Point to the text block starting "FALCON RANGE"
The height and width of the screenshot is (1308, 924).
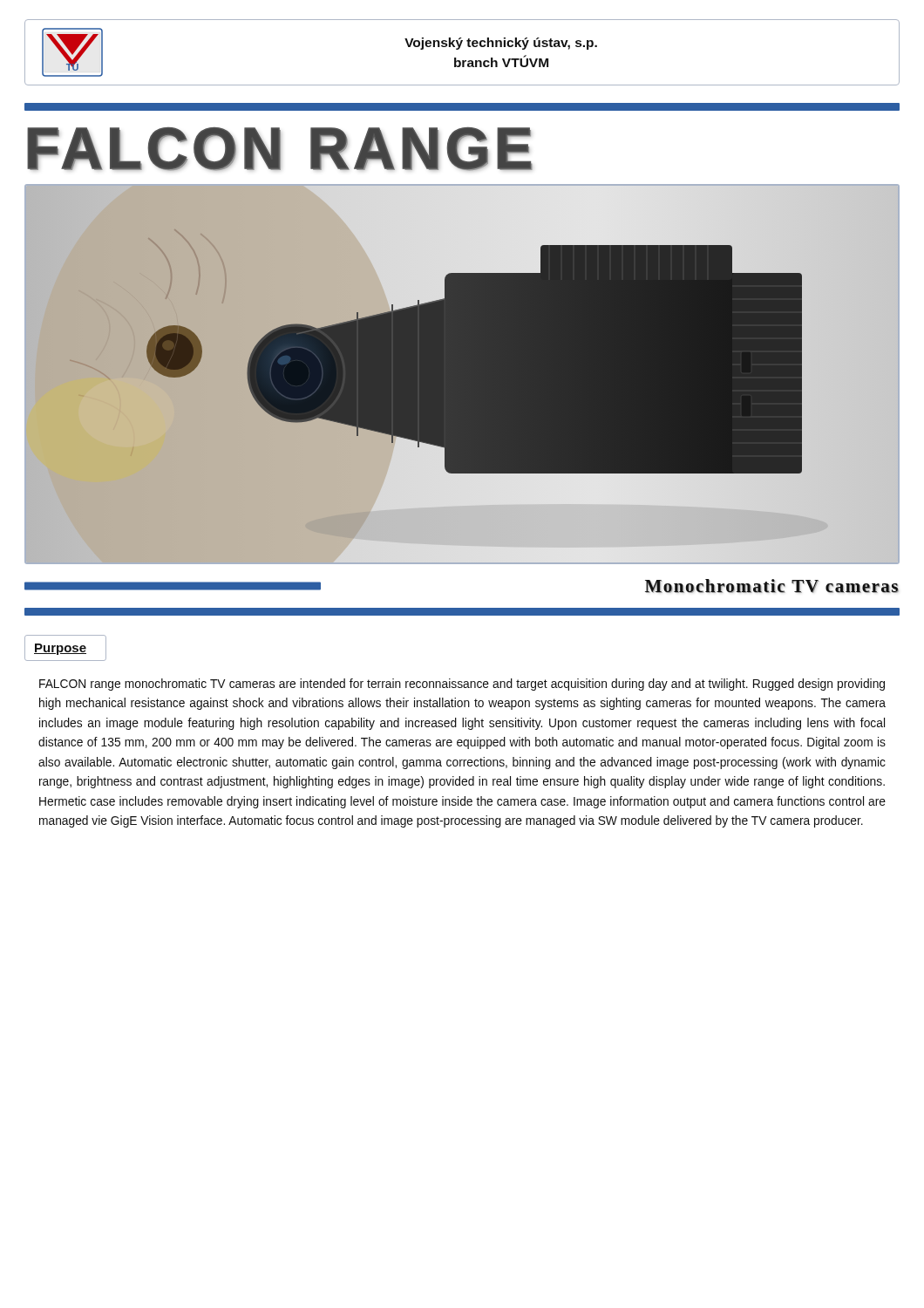click(281, 148)
